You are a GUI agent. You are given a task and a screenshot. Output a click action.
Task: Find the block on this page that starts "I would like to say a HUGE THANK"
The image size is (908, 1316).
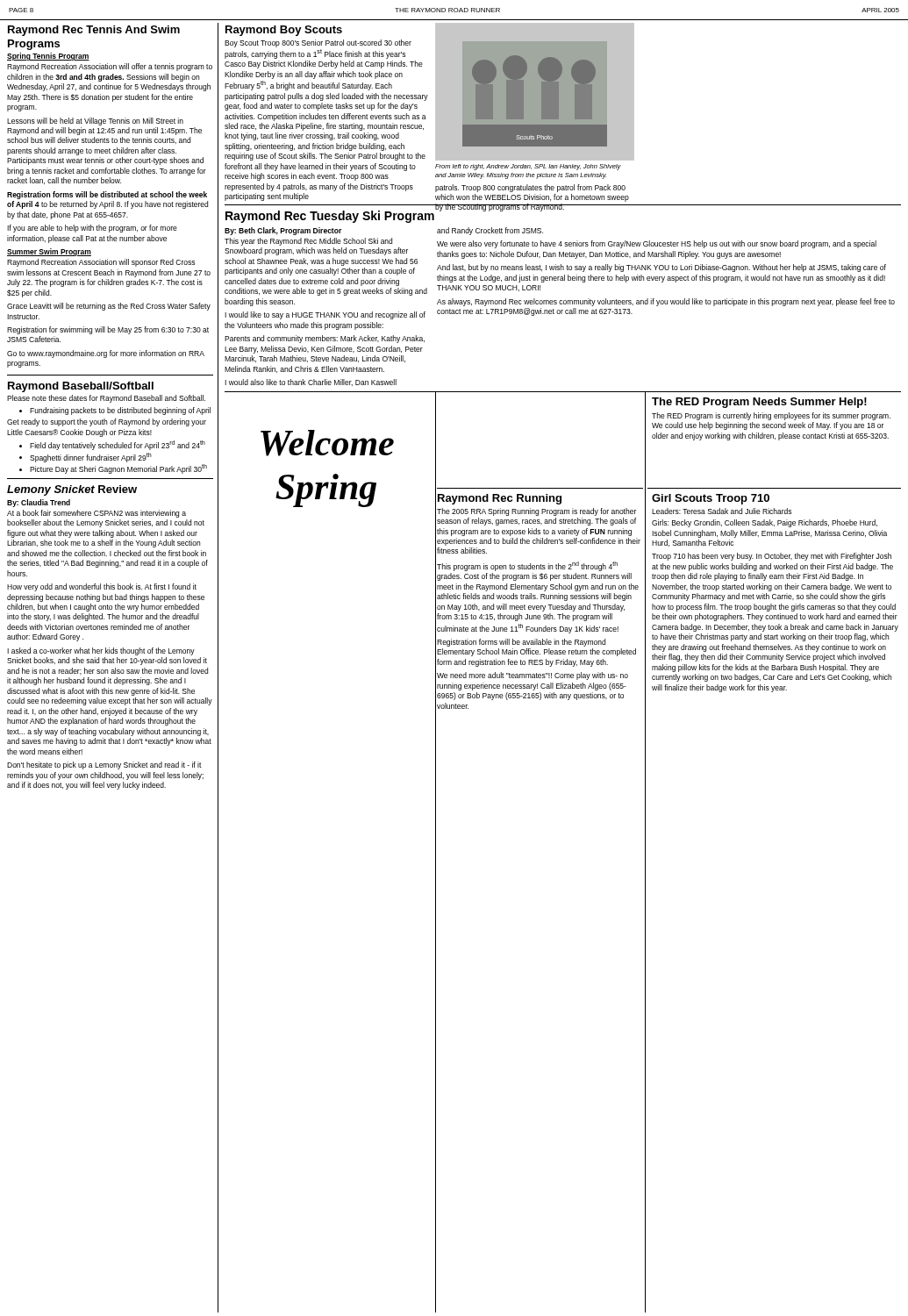pyautogui.click(x=325, y=320)
